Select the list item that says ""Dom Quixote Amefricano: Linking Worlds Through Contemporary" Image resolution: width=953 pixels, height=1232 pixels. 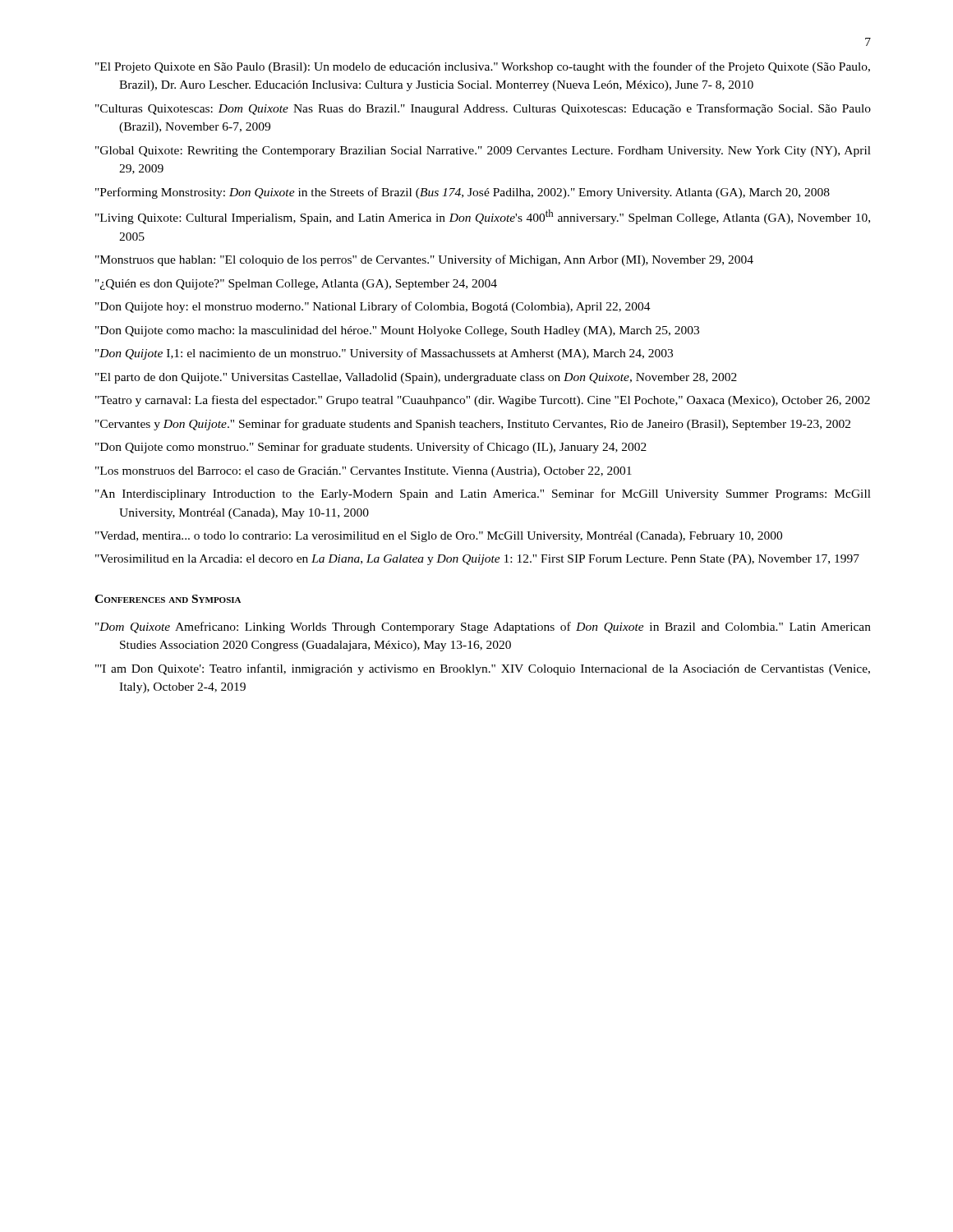pyautogui.click(x=483, y=635)
